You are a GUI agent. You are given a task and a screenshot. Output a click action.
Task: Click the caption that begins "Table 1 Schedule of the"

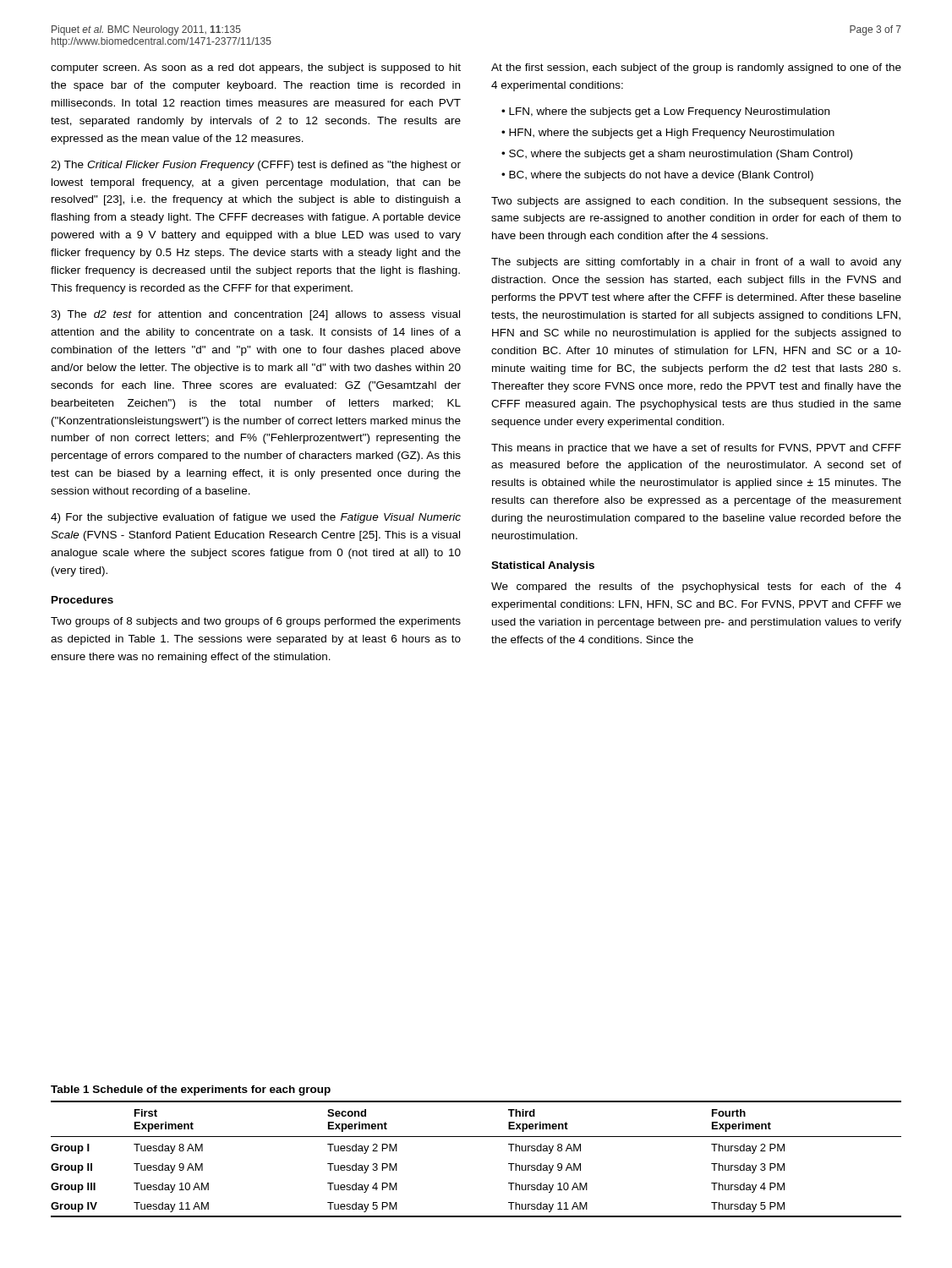(191, 1089)
